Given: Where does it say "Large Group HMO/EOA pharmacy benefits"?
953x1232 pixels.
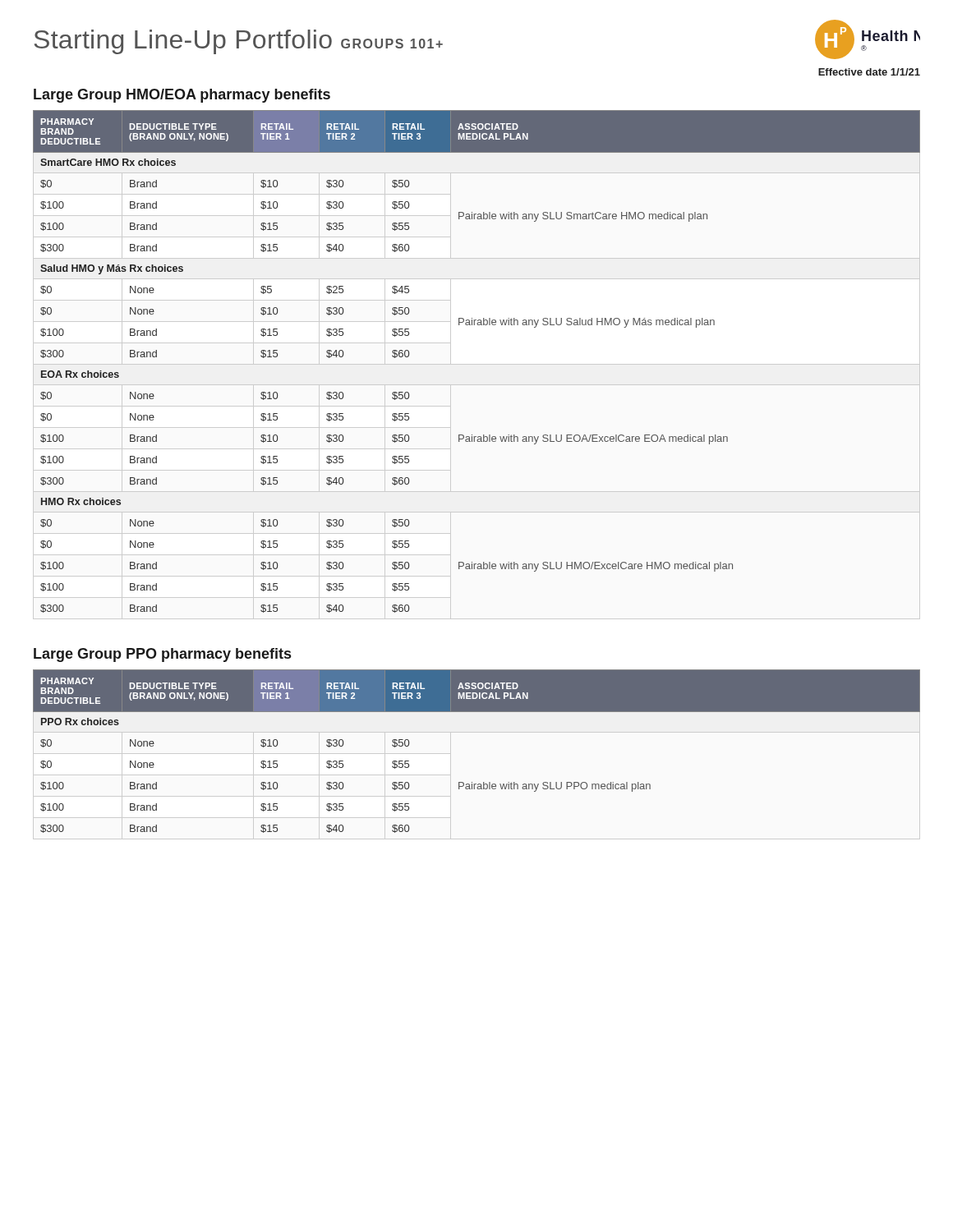Looking at the screenshot, I should coord(182,94).
